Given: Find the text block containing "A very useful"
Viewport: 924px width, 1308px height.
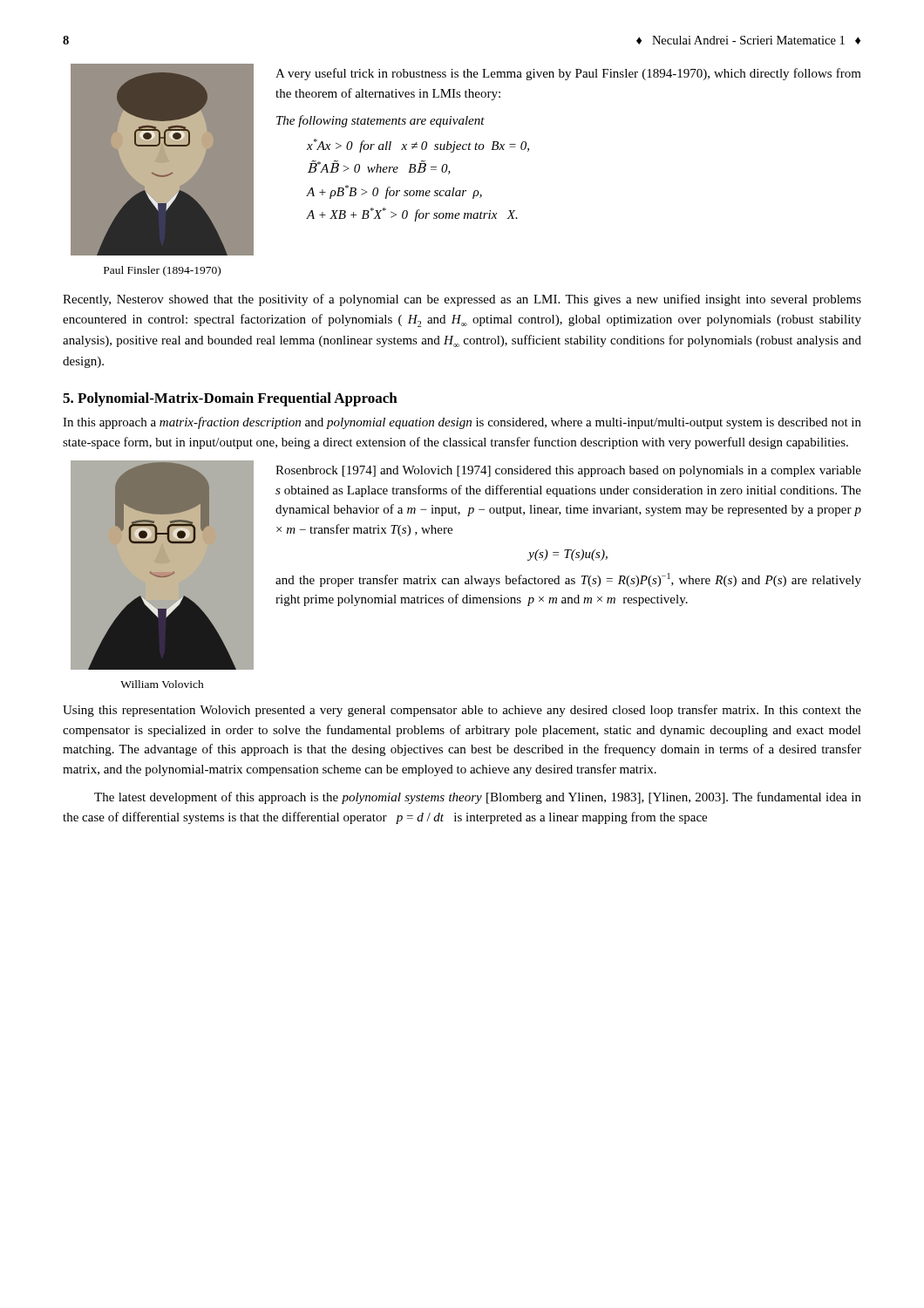Looking at the screenshot, I should (568, 83).
